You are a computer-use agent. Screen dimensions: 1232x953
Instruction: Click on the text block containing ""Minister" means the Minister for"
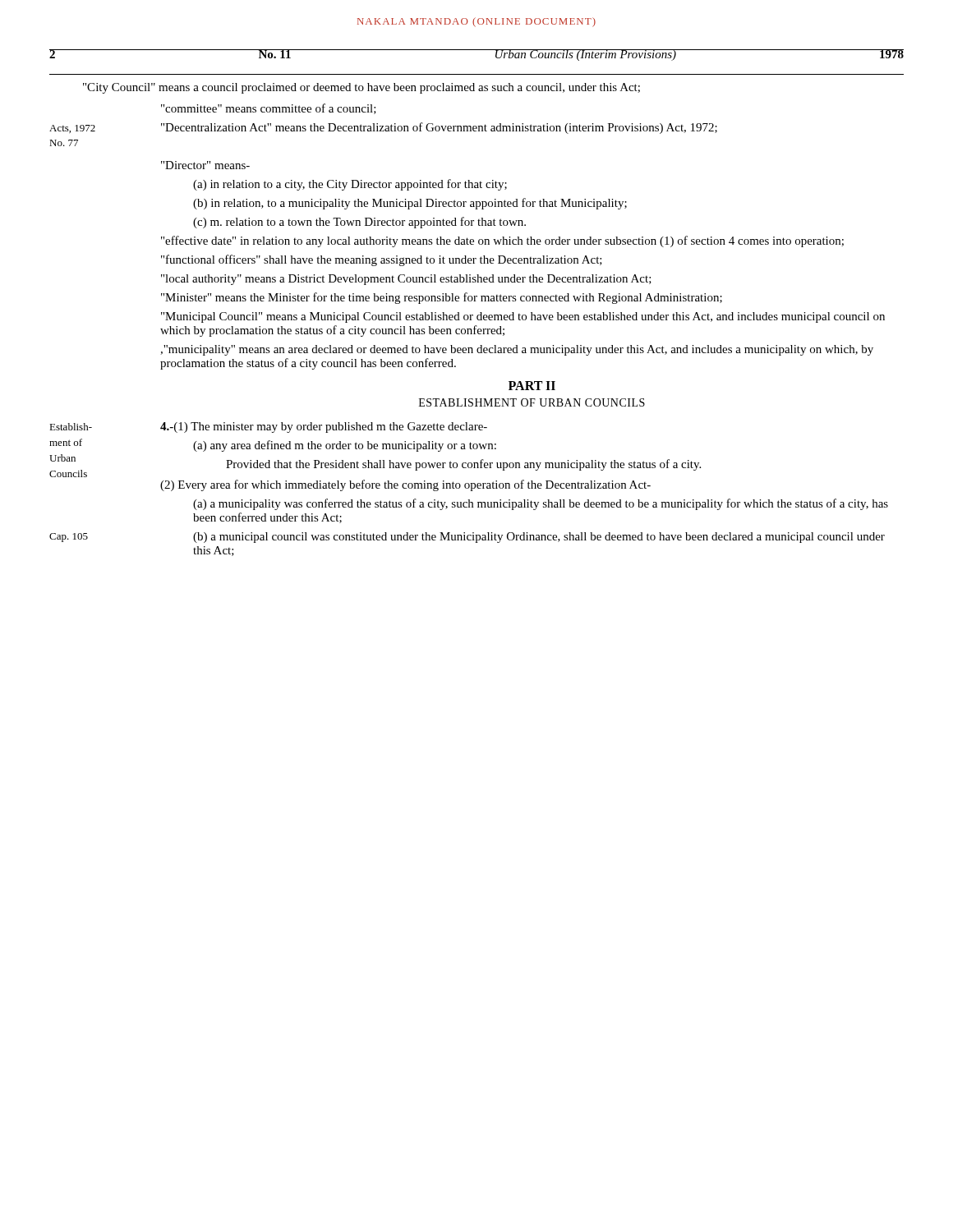[x=532, y=298]
